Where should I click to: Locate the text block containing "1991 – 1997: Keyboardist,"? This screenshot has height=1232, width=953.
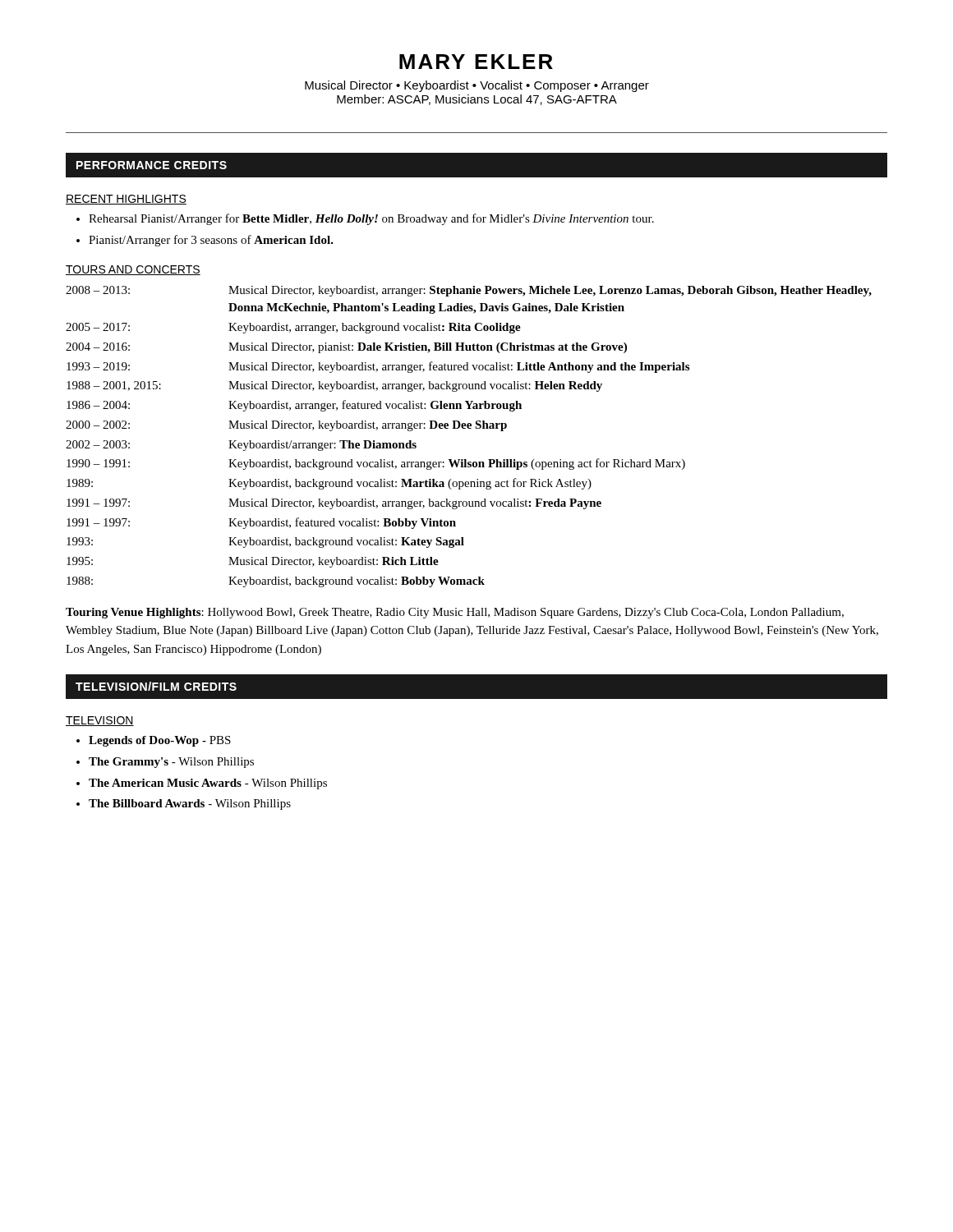pyautogui.click(x=261, y=523)
